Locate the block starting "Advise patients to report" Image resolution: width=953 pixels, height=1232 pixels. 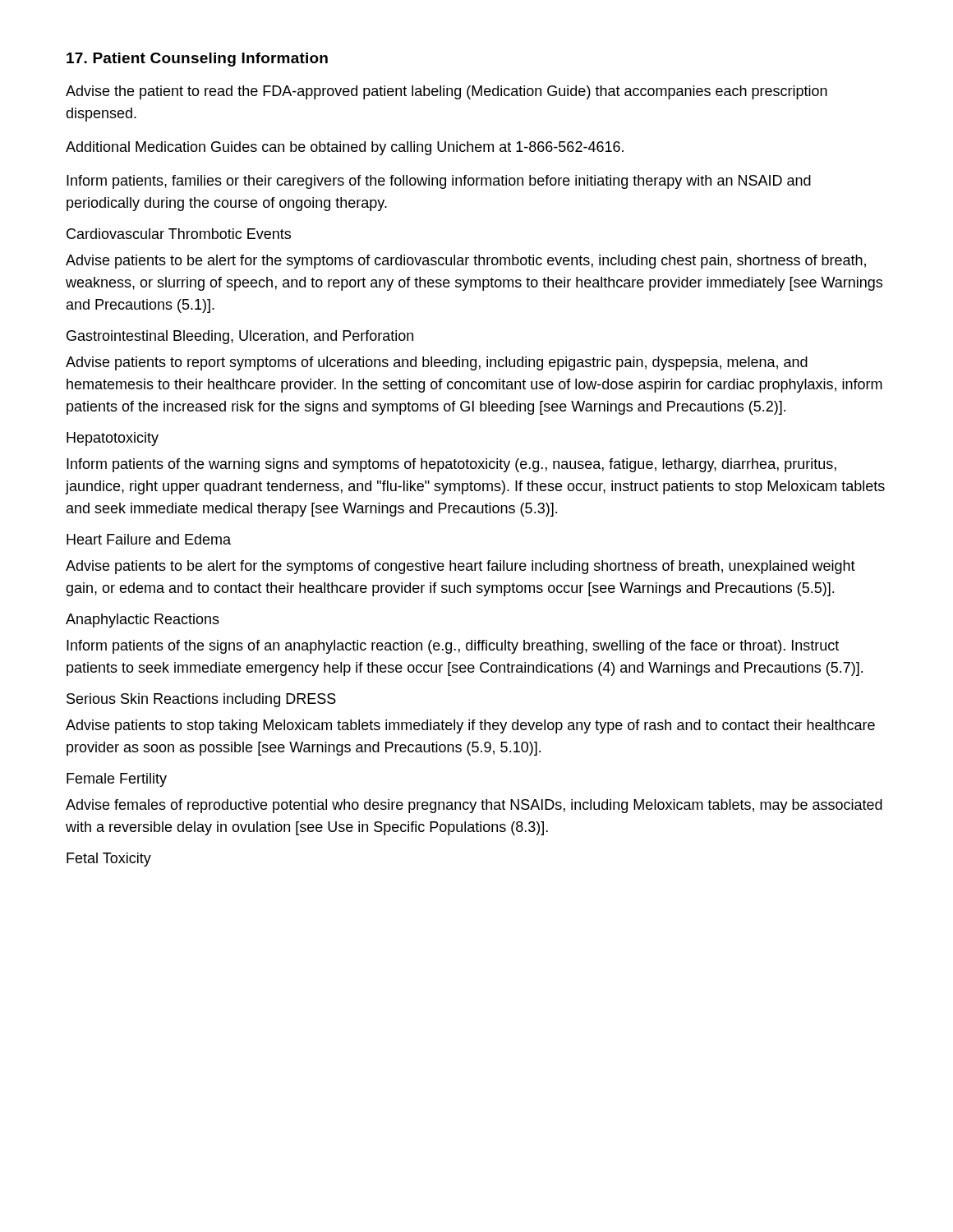(474, 384)
